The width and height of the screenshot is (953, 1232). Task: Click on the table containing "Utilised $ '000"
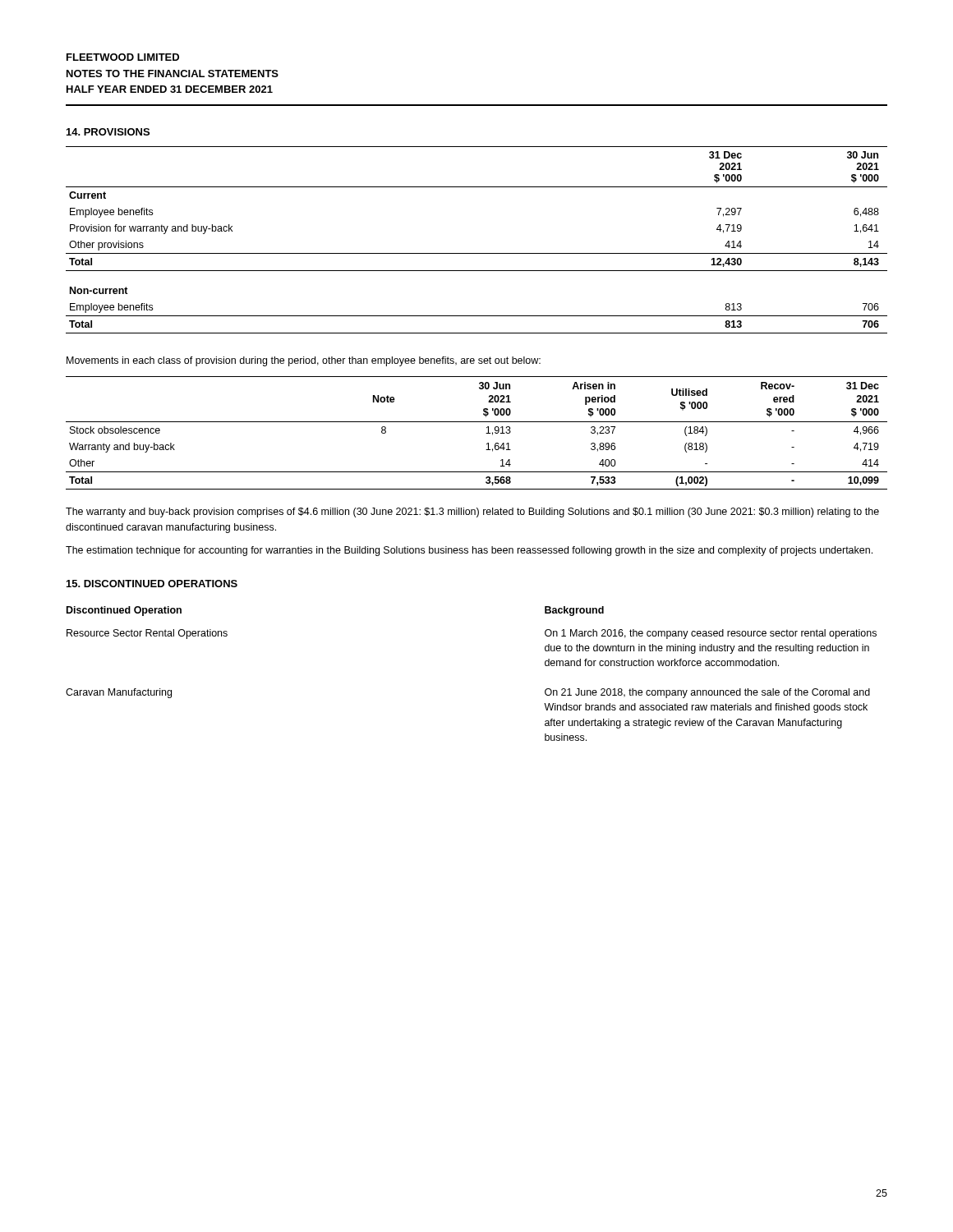click(x=476, y=433)
